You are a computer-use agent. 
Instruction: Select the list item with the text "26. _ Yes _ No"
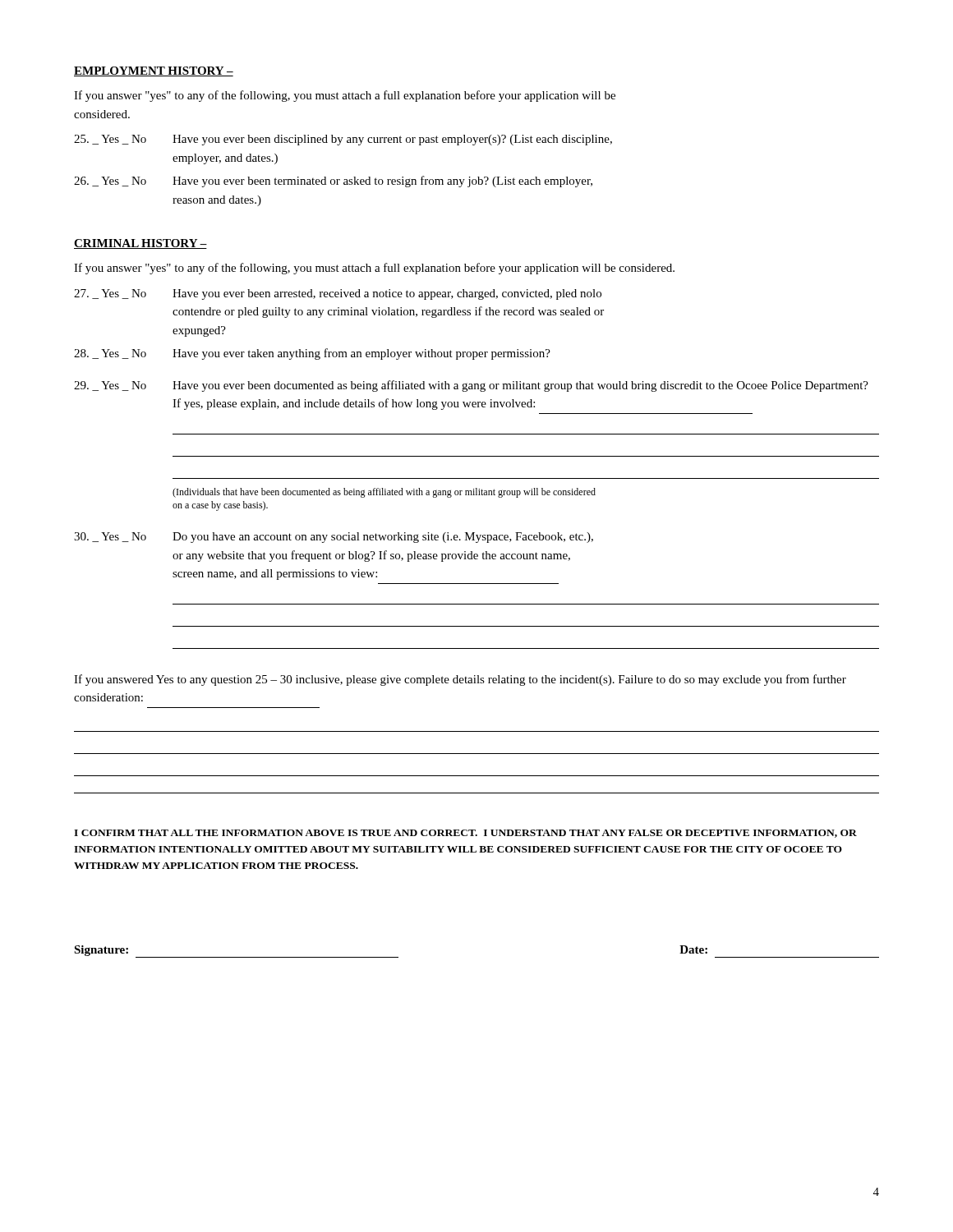[476, 190]
